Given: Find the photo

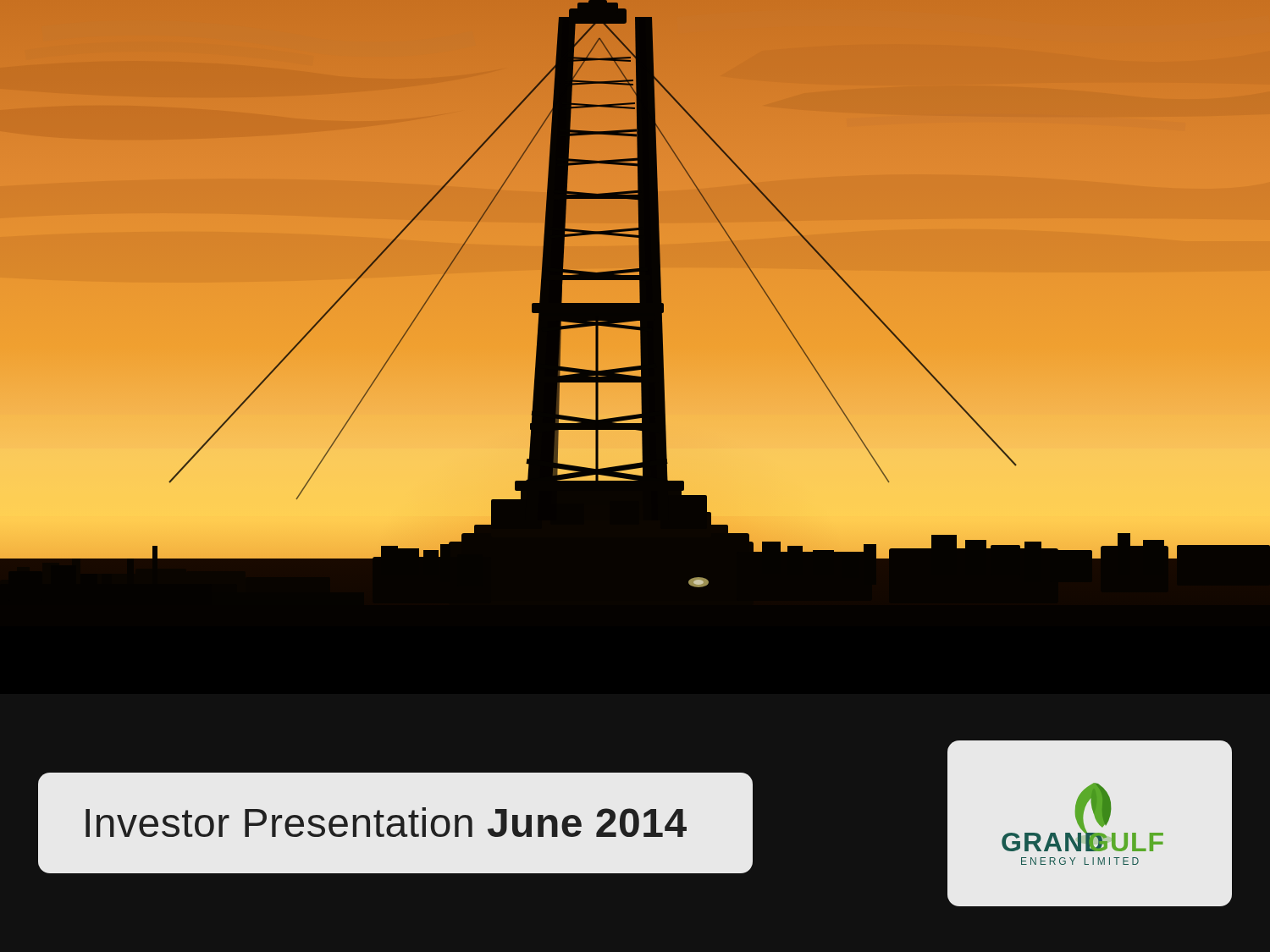Looking at the screenshot, I should tap(635, 347).
